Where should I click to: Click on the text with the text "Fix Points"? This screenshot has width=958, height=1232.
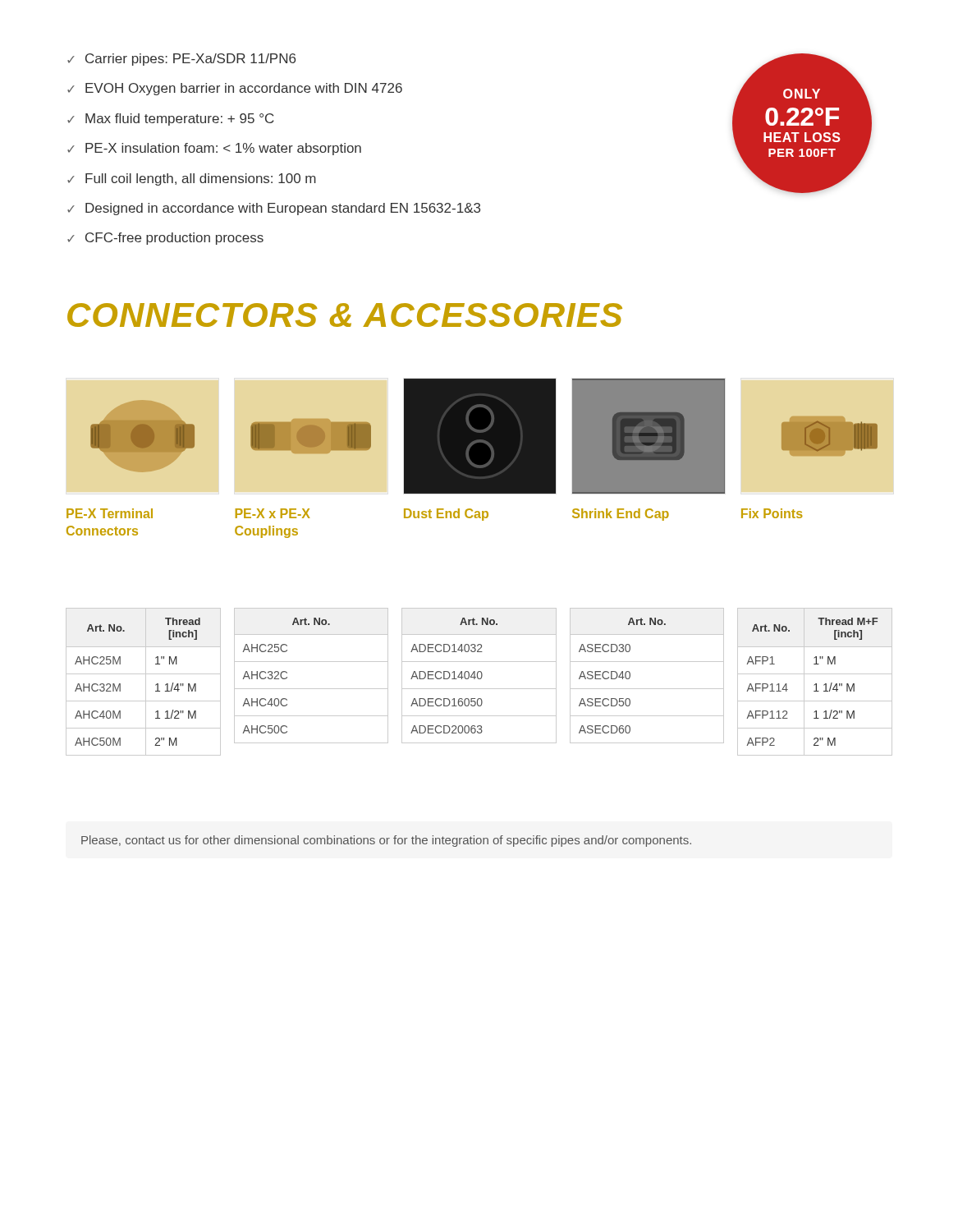tap(772, 514)
